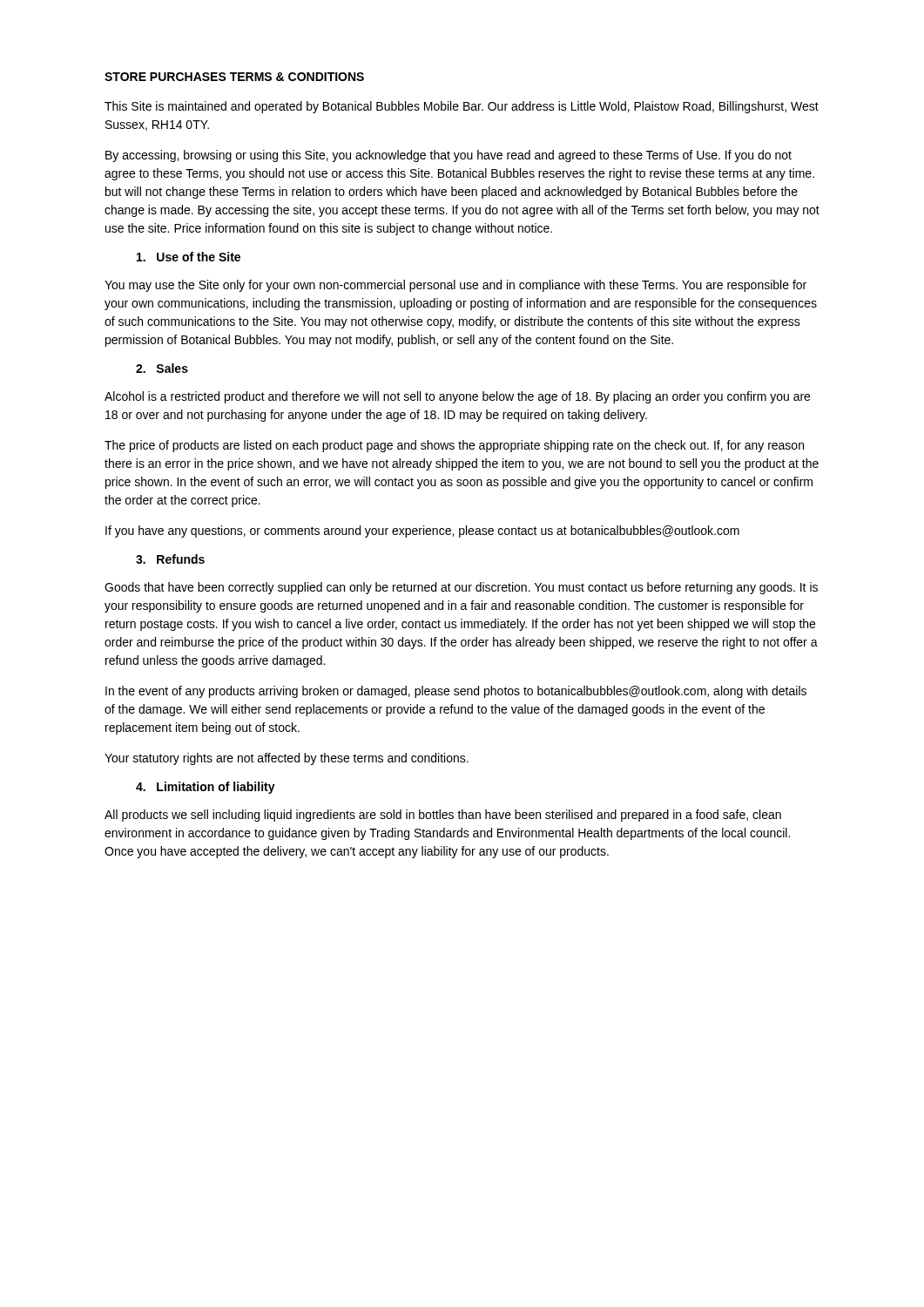Viewport: 924px width, 1307px height.
Task: Locate the block starting "4. Limitation of liability"
Action: (x=205, y=787)
